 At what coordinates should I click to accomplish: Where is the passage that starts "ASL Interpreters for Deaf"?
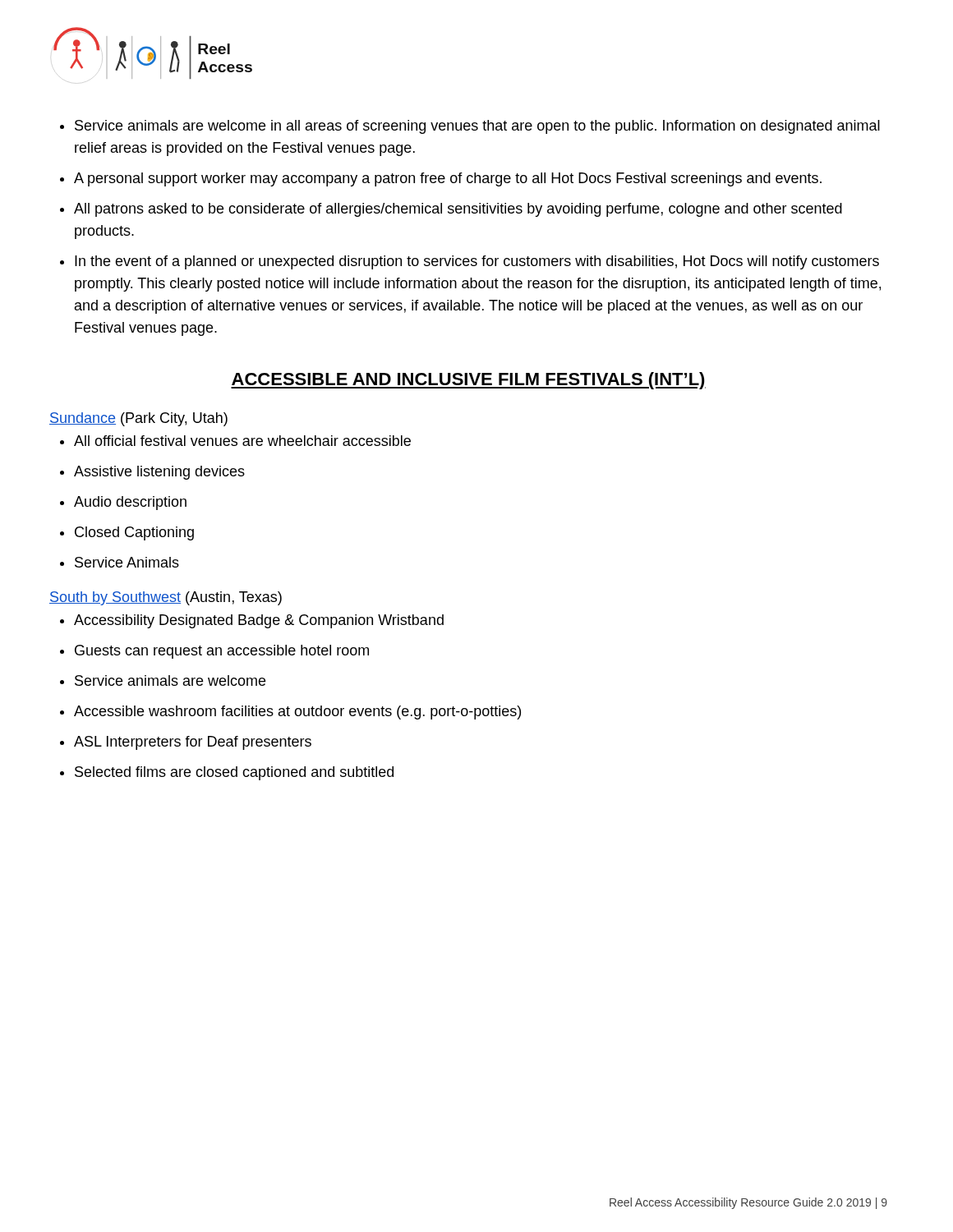coord(193,742)
